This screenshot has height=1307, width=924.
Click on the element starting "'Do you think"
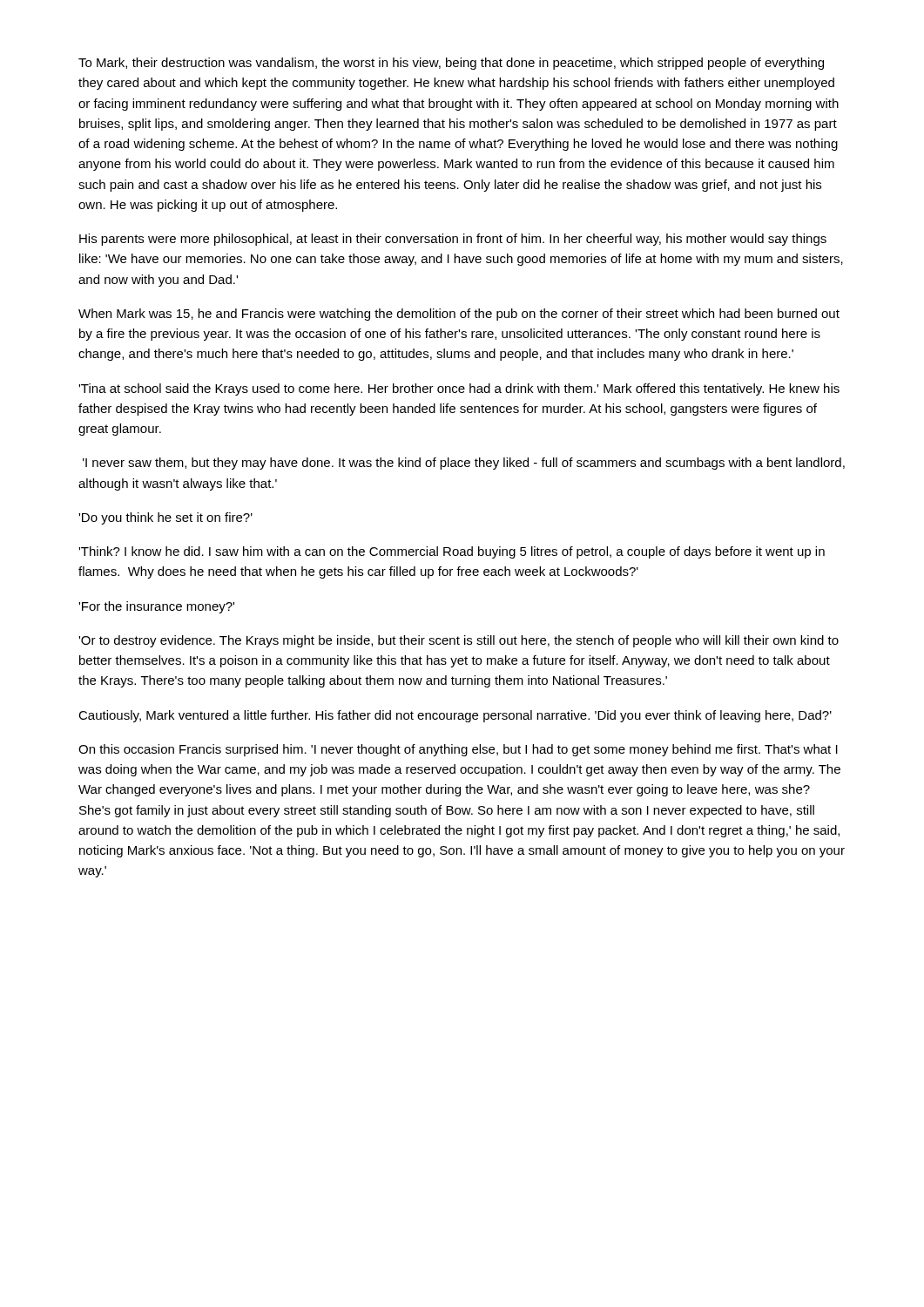coord(165,517)
